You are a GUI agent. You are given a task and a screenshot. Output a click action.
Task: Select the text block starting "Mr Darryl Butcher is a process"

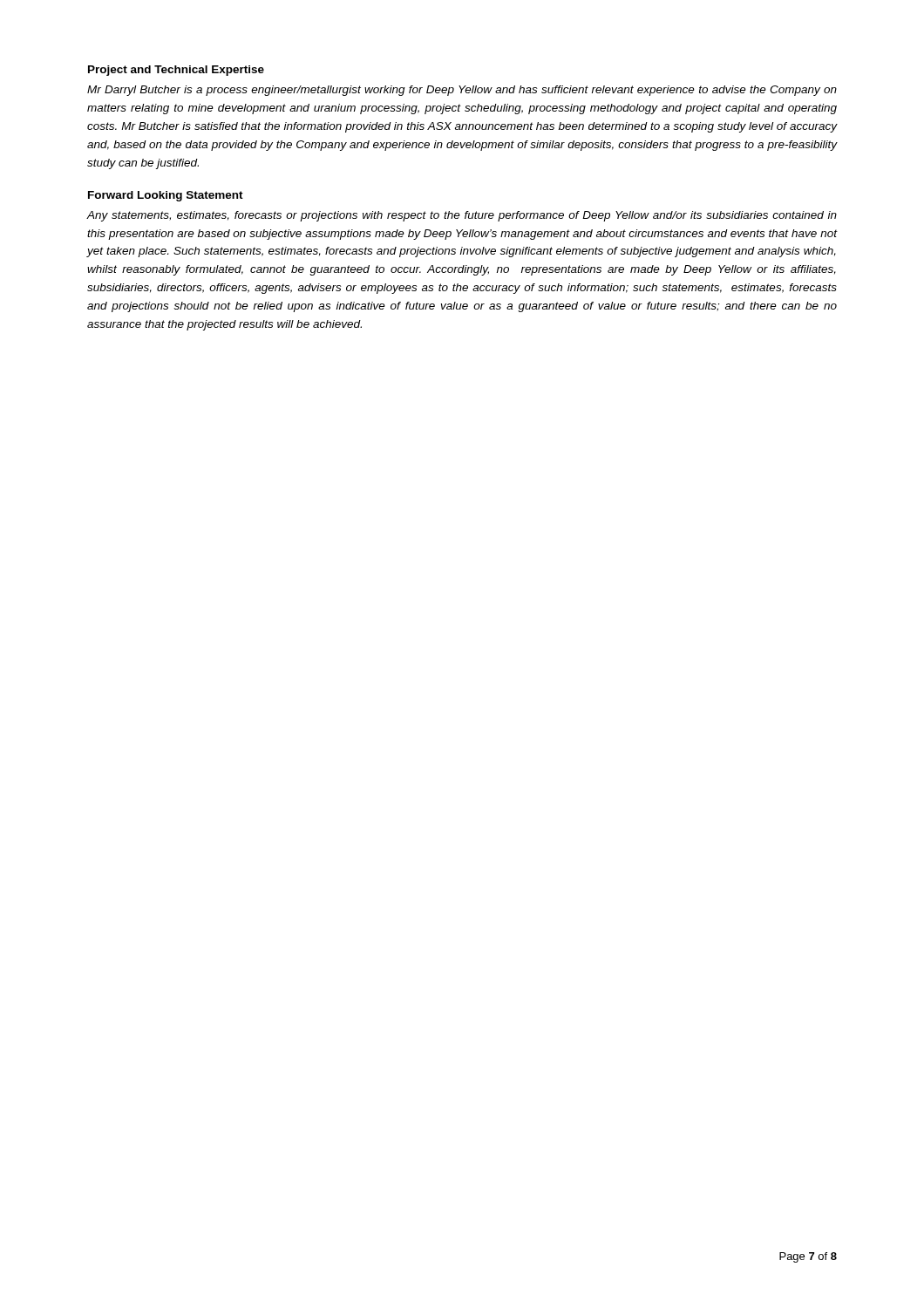462,126
